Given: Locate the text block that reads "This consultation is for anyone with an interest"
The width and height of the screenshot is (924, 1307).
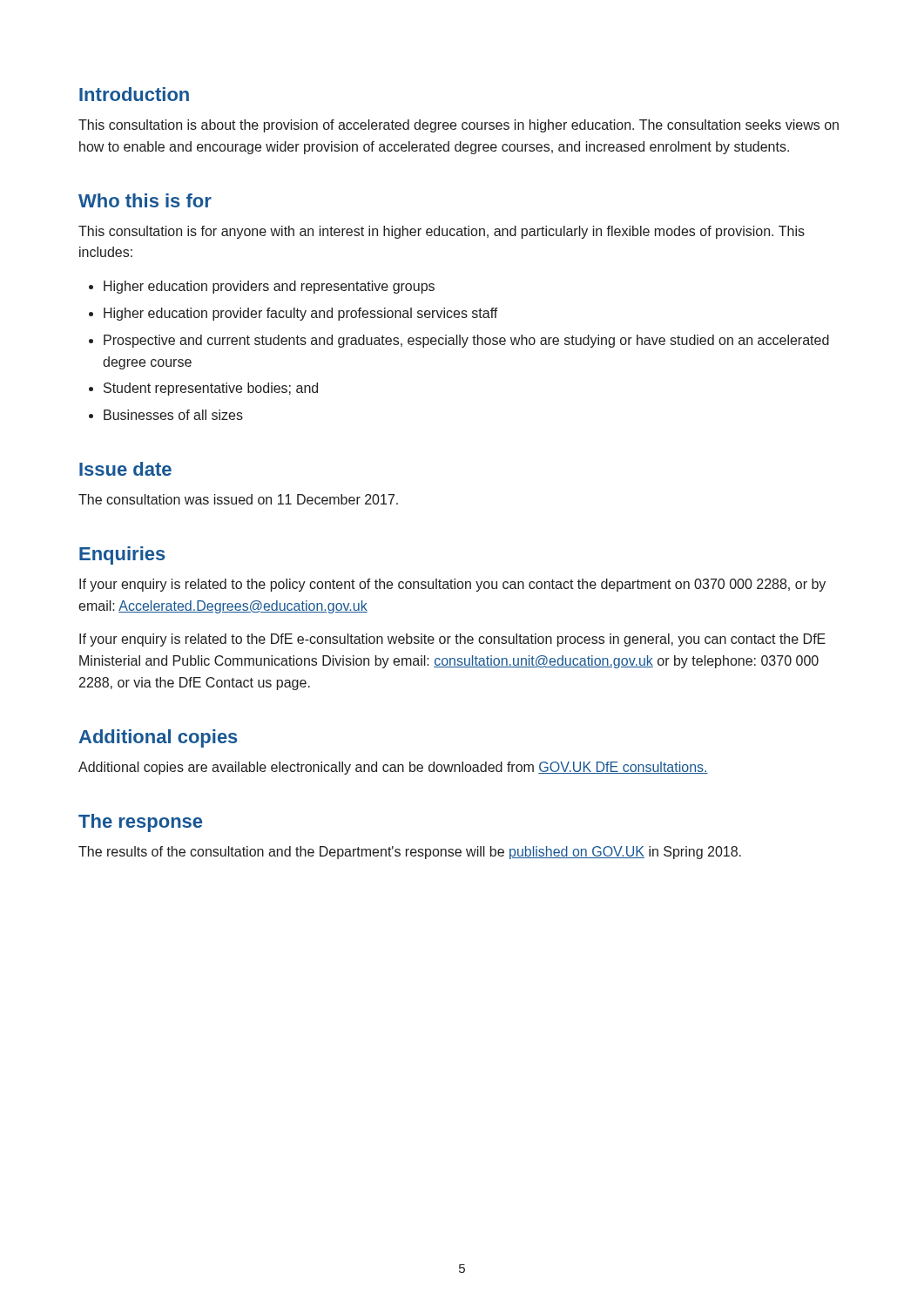Looking at the screenshot, I should point(462,243).
